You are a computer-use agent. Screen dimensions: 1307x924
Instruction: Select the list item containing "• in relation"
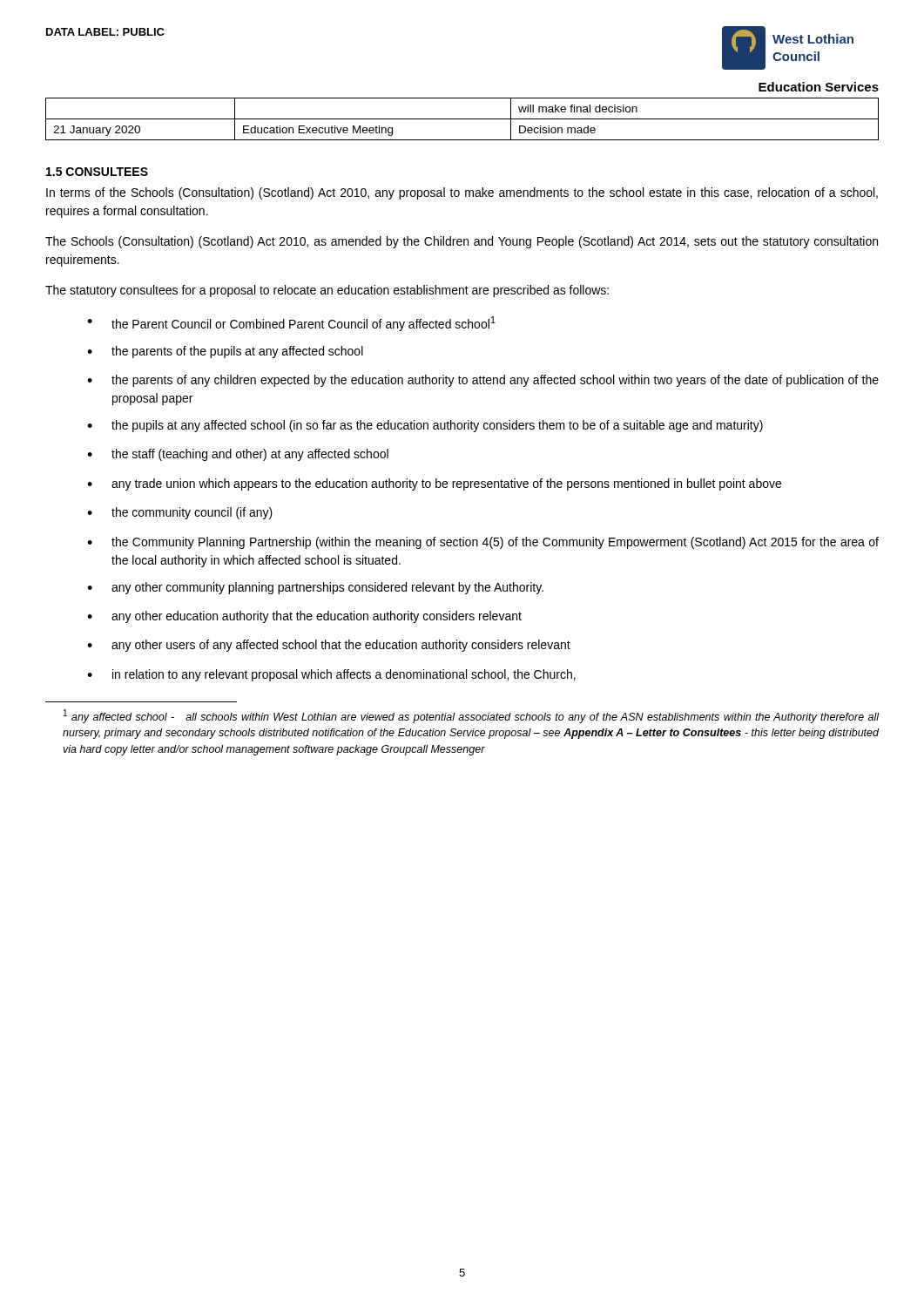[483, 676]
